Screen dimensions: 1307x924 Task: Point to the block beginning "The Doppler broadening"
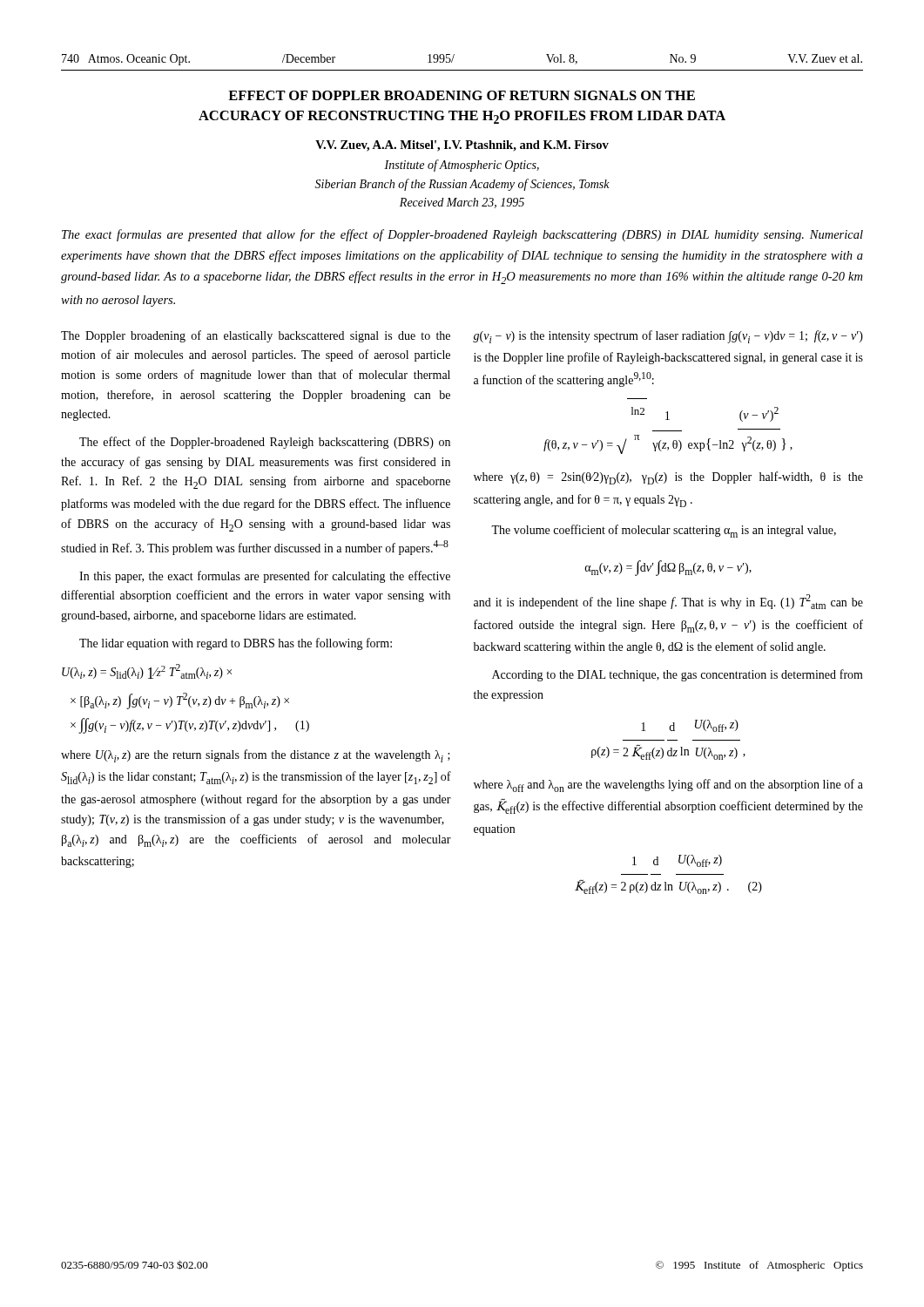(256, 490)
